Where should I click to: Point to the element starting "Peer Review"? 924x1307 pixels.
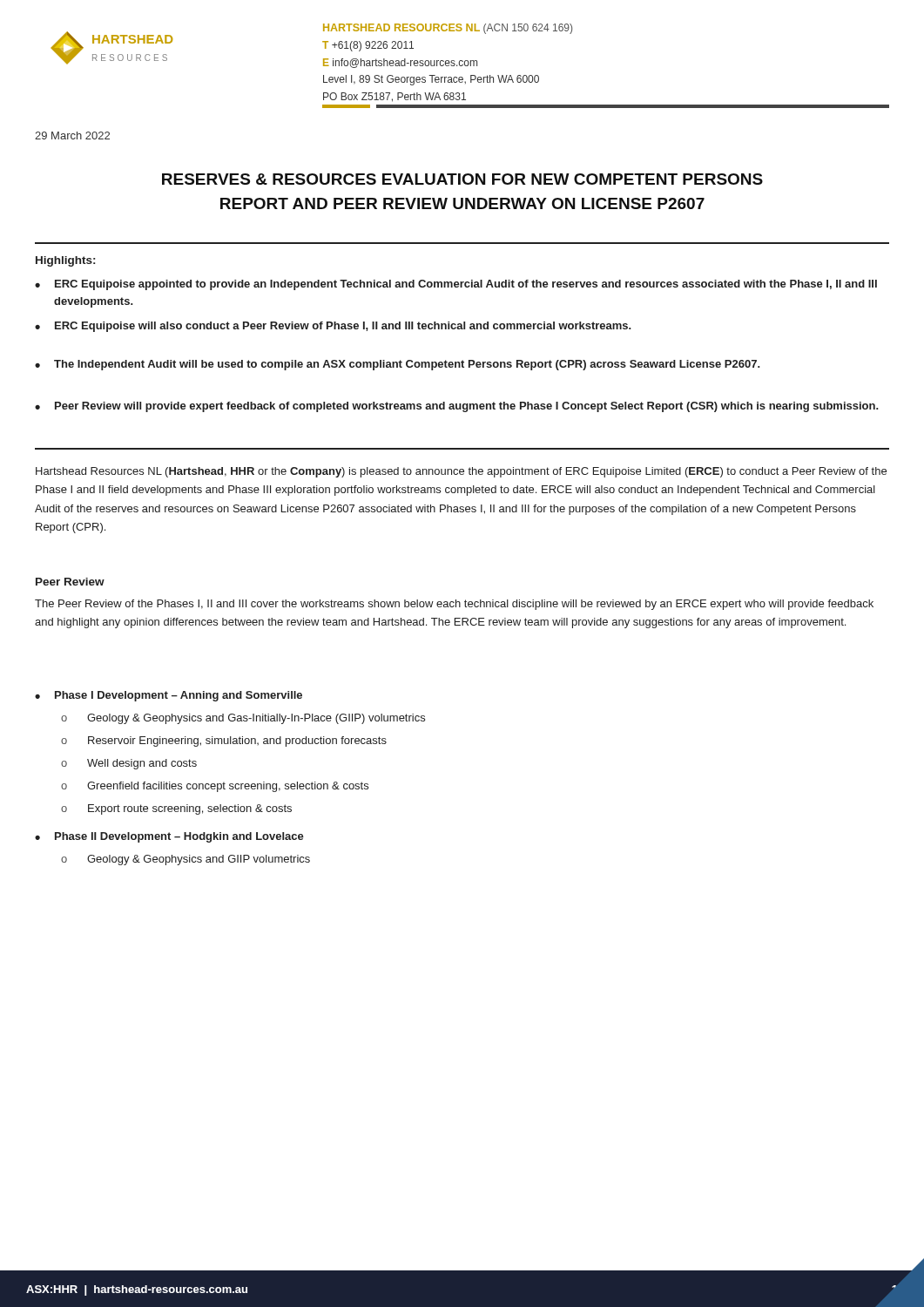pos(69,582)
